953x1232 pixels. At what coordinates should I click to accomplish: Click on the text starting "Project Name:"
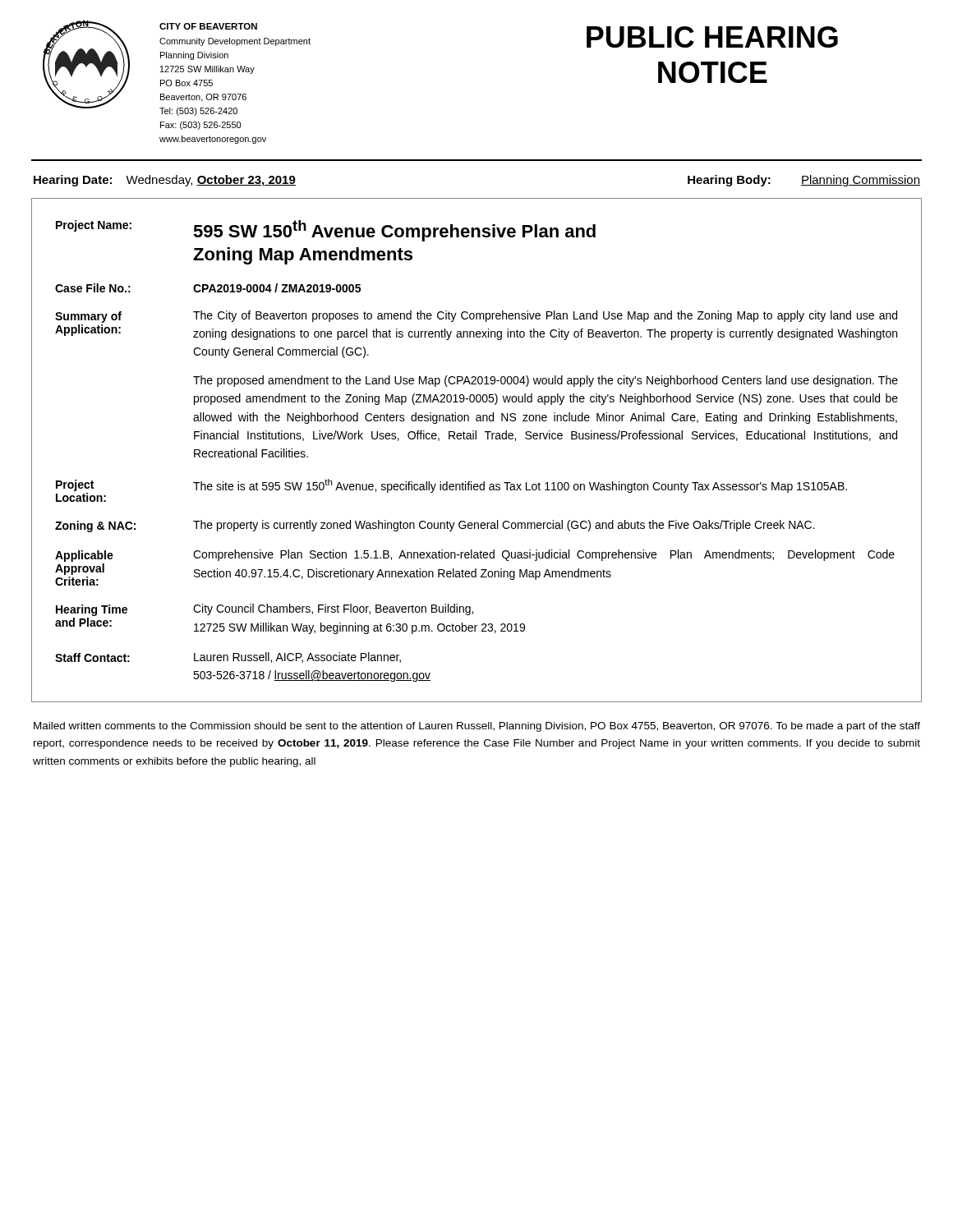(94, 225)
